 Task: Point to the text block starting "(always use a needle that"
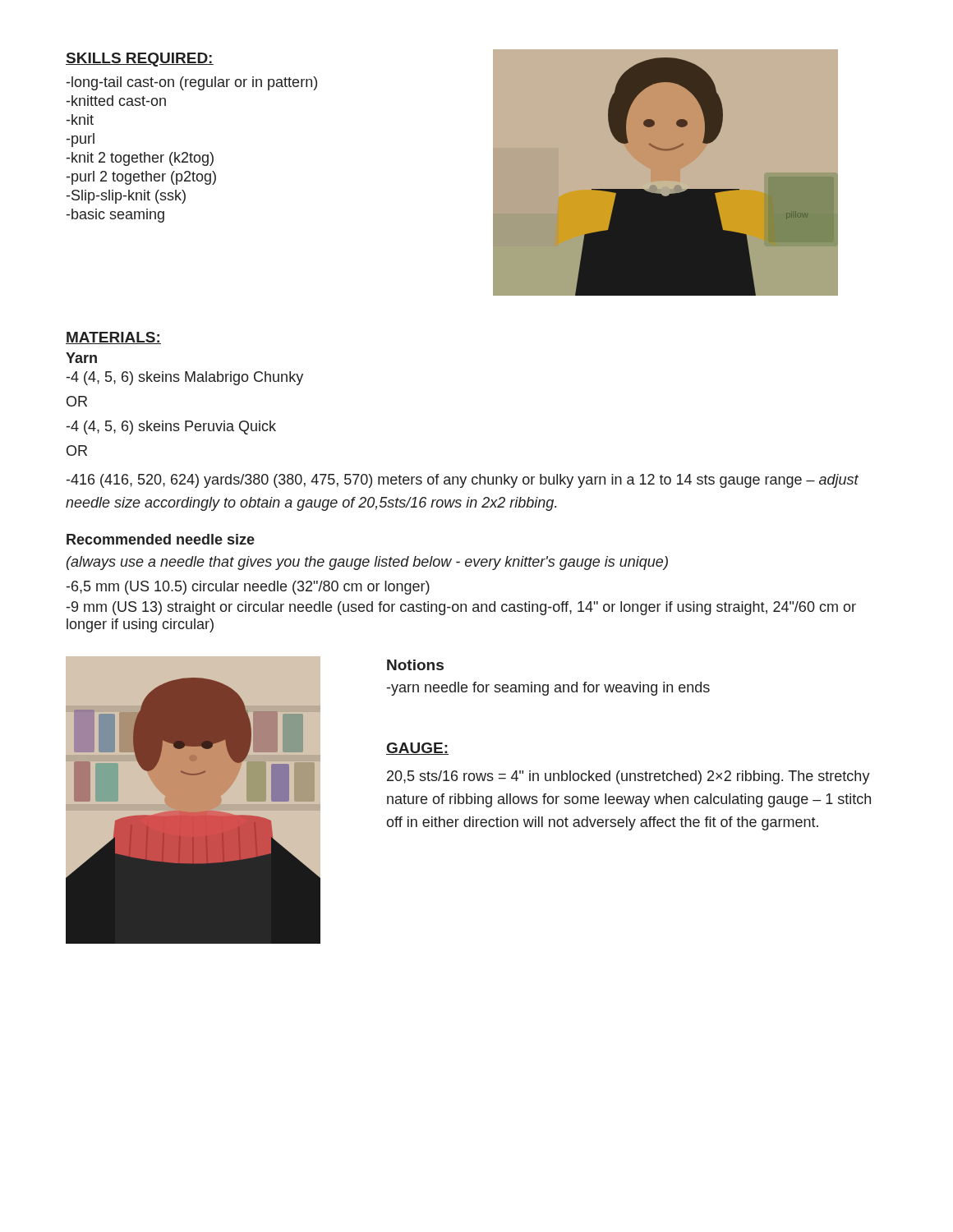(367, 562)
